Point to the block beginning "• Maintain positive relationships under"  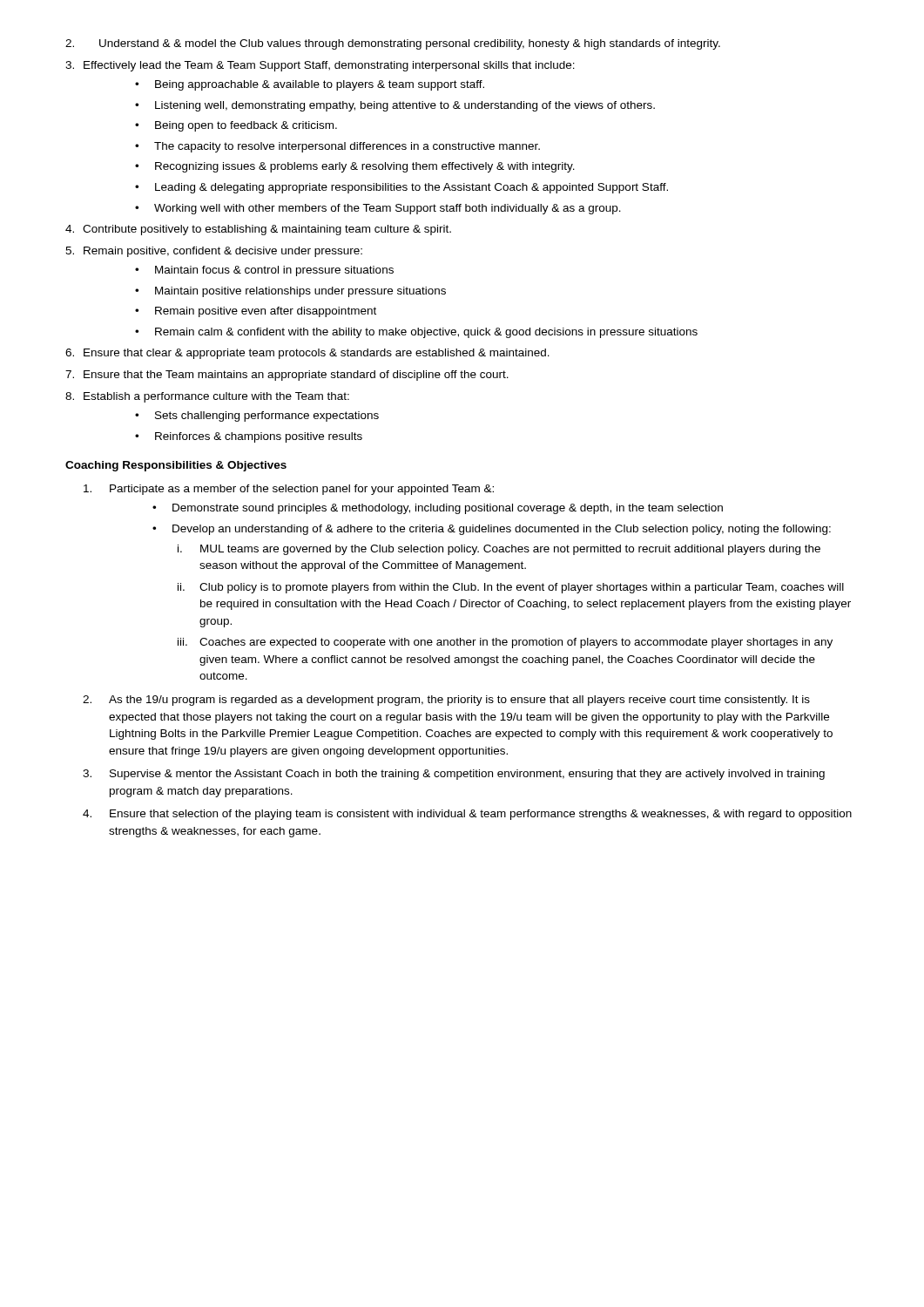tap(290, 292)
